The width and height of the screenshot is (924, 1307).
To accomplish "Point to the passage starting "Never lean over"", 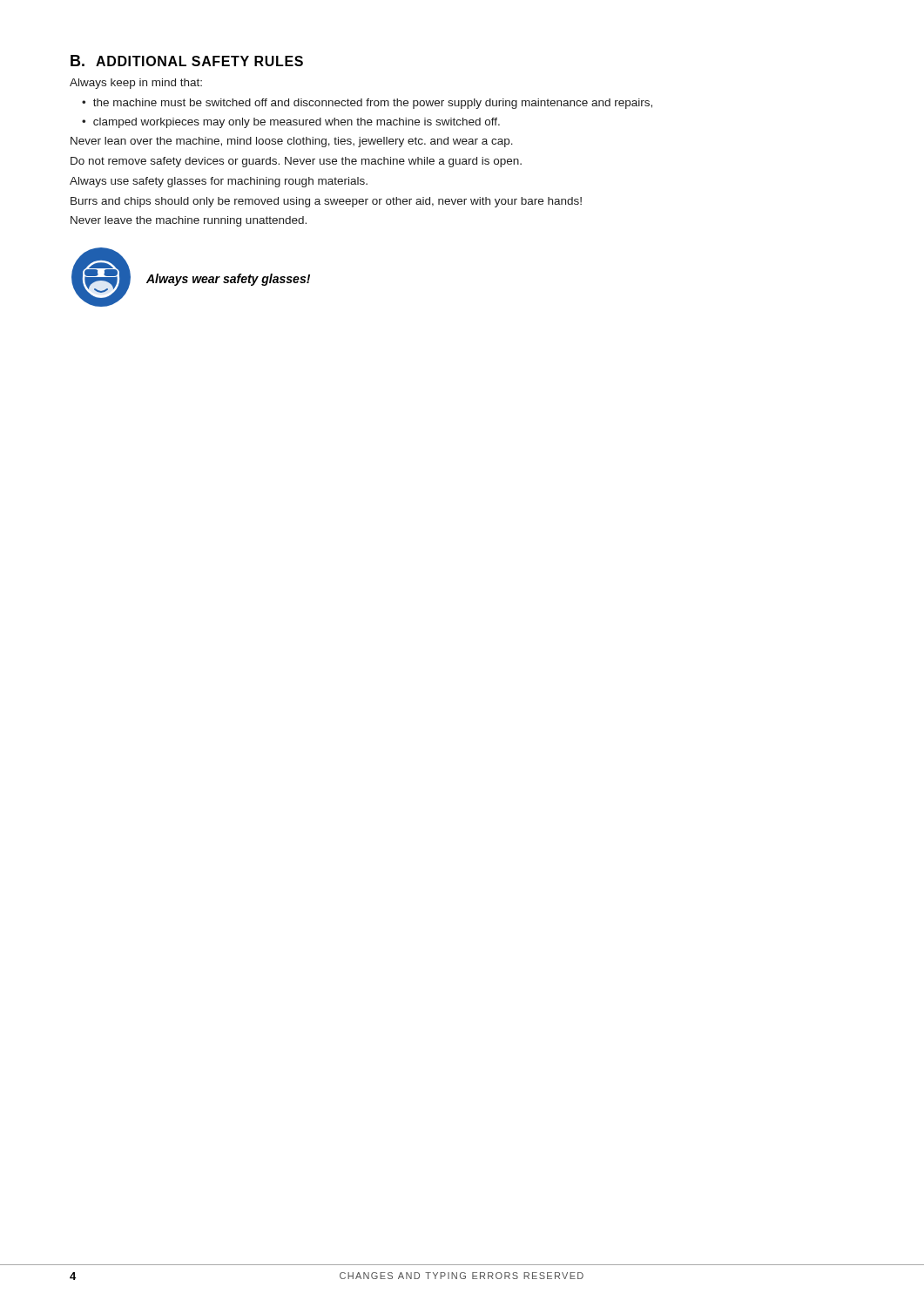I will (x=292, y=141).
